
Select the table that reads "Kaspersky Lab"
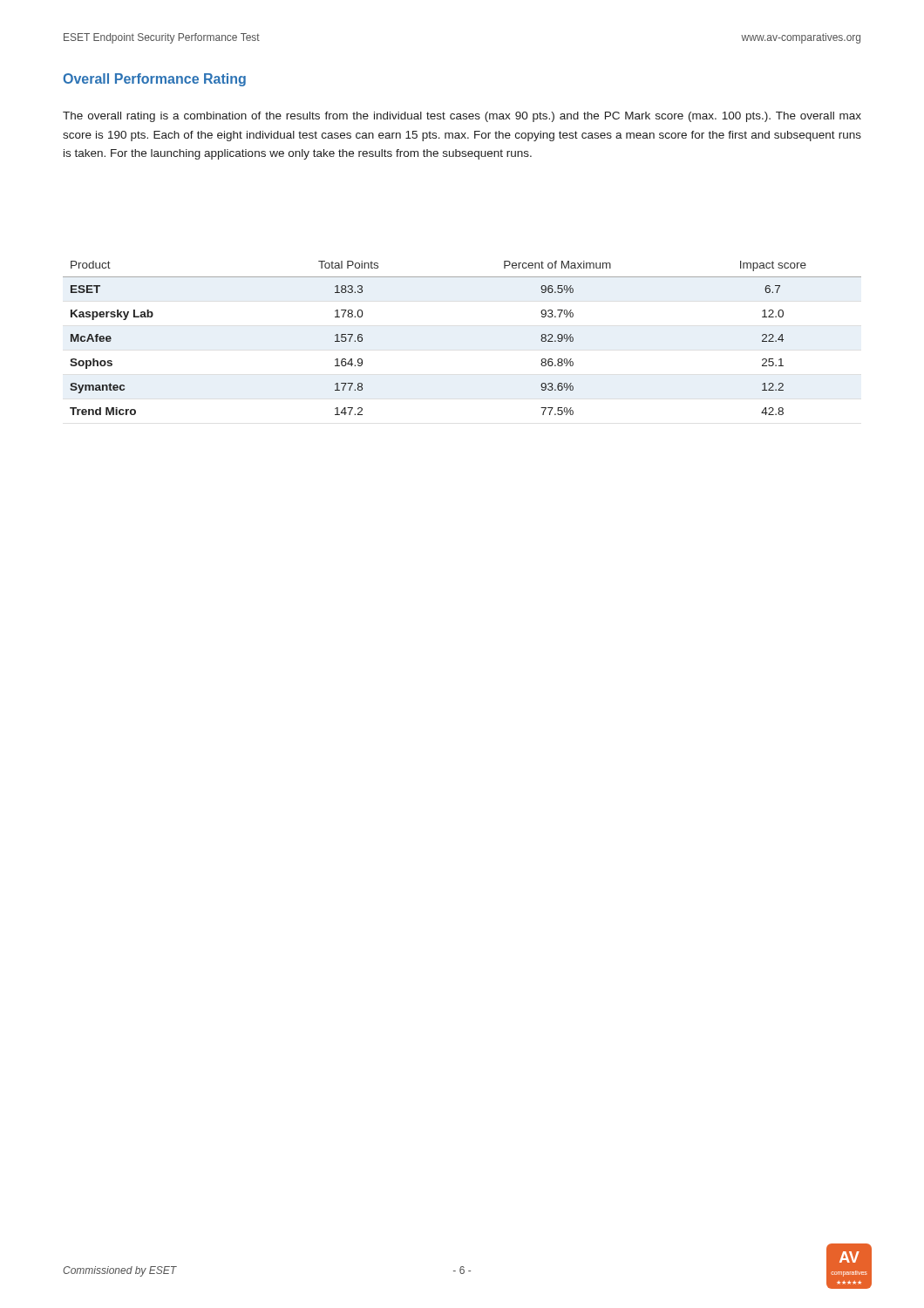click(x=462, y=338)
